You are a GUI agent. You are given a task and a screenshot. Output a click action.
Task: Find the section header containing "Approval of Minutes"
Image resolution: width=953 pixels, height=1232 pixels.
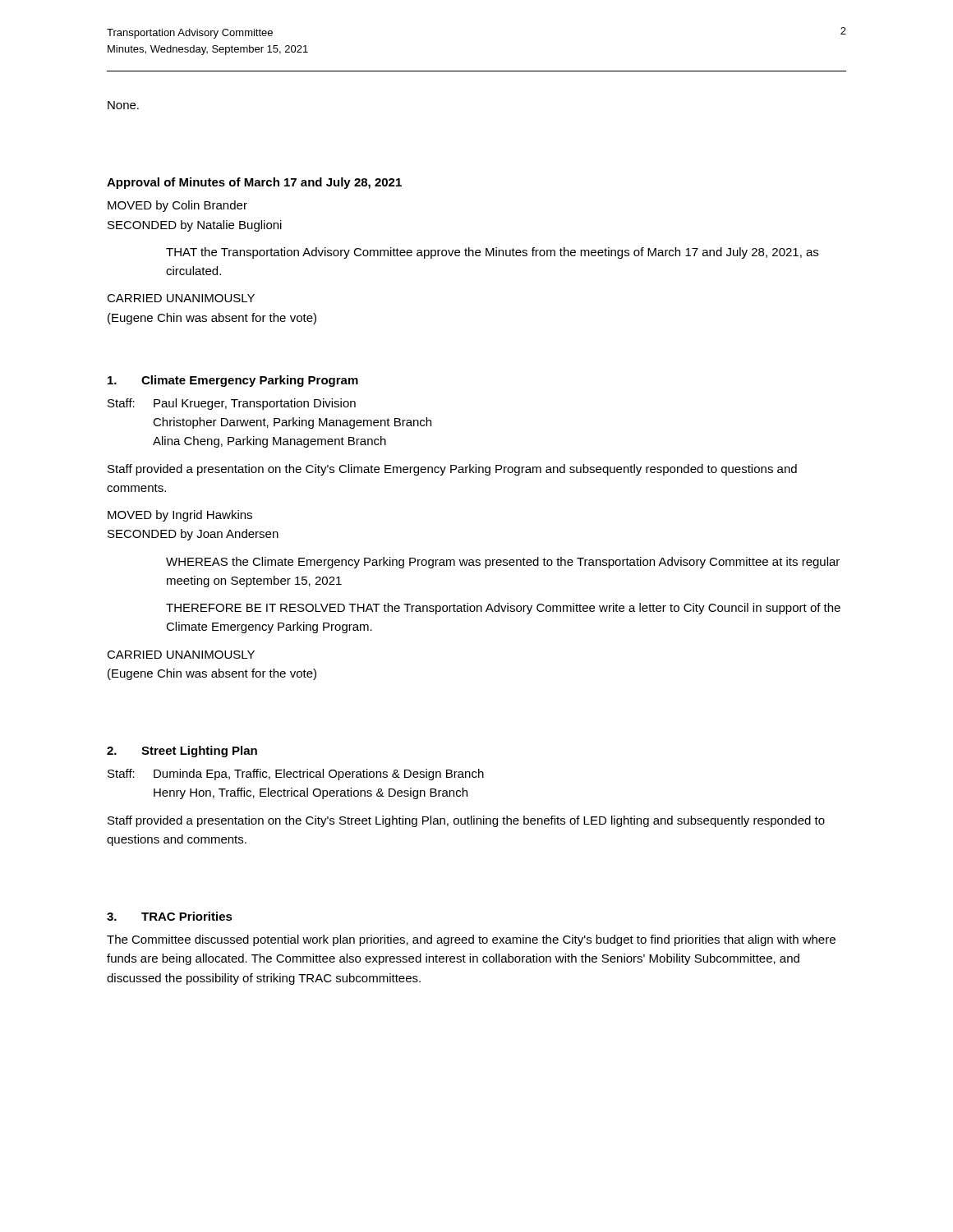pos(254,182)
